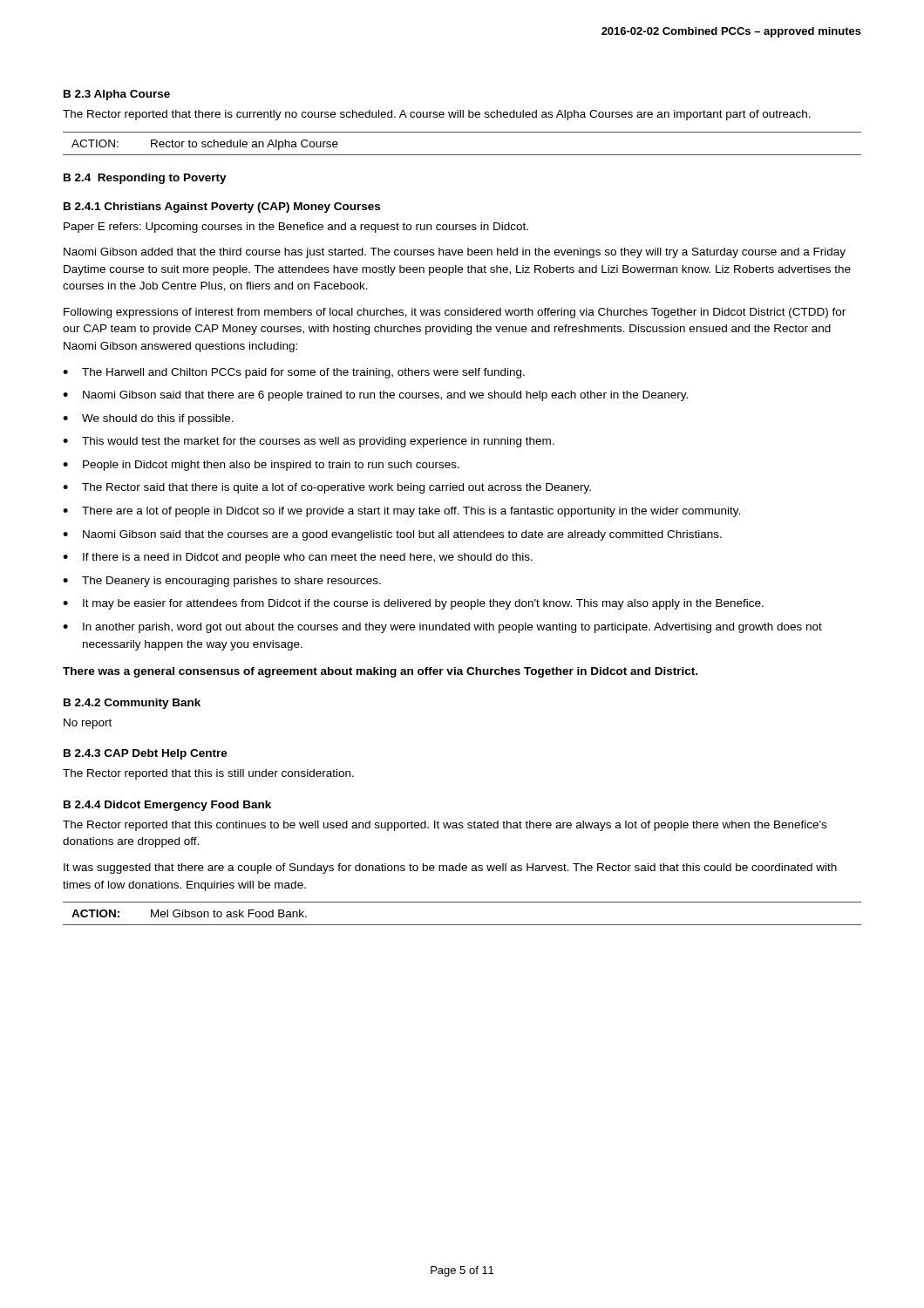Navigate to the element starting "B 2.4.3 CAP Debt Help"
This screenshot has height=1308, width=924.
(x=145, y=753)
